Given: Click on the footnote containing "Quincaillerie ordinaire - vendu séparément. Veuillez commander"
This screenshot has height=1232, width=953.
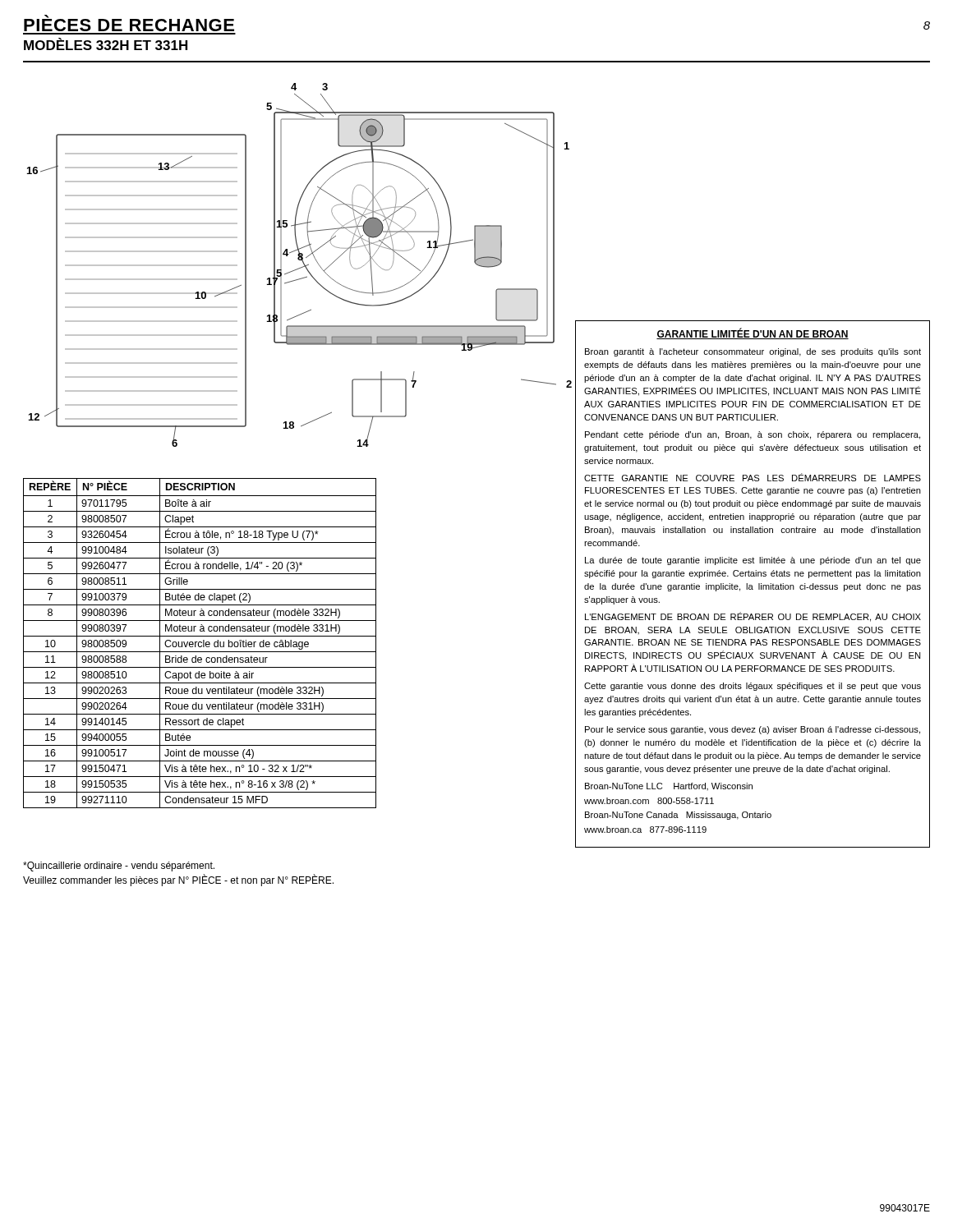Looking at the screenshot, I should click(x=179, y=873).
